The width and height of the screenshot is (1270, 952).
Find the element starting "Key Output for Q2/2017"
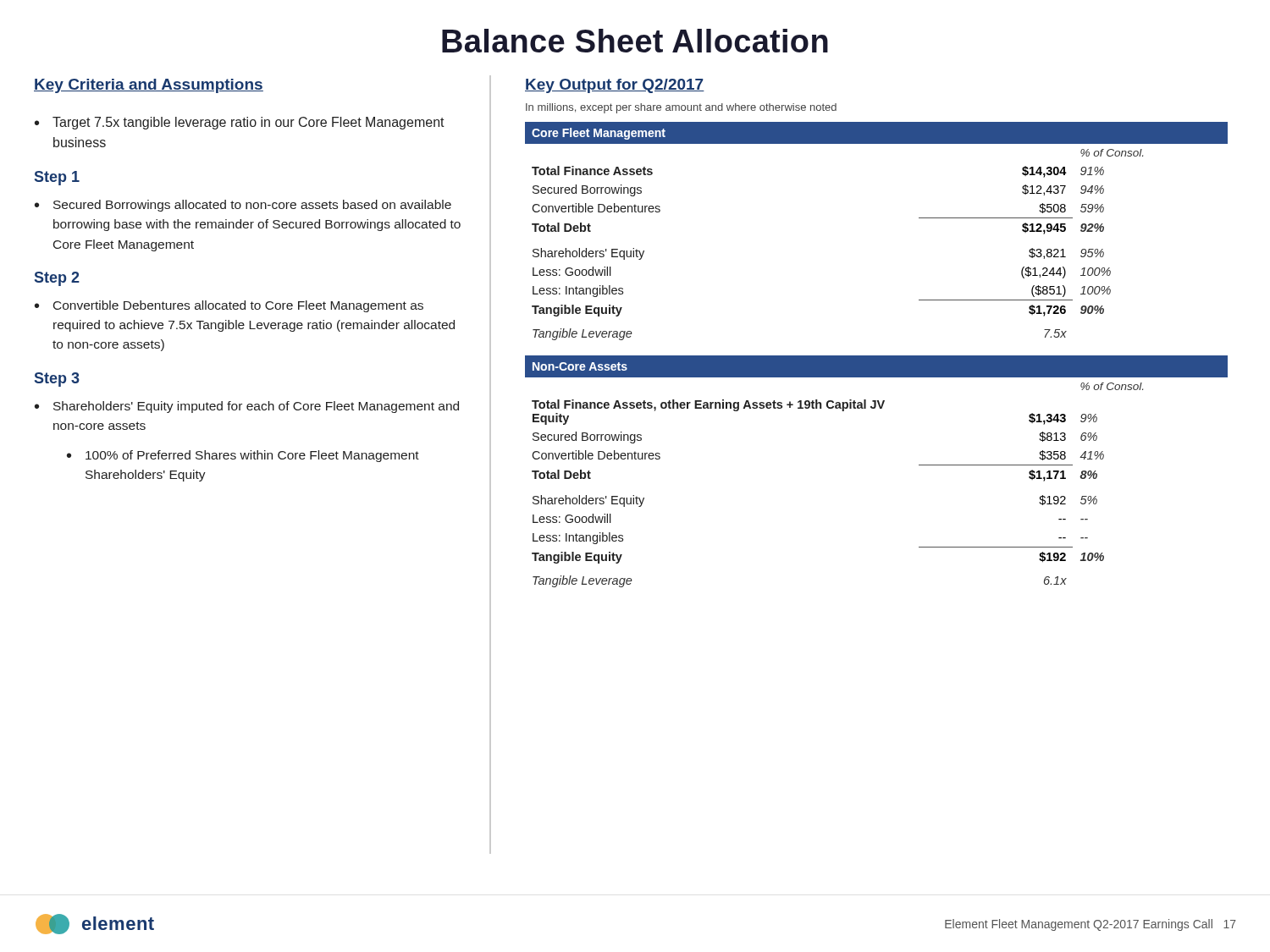coord(614,84)
